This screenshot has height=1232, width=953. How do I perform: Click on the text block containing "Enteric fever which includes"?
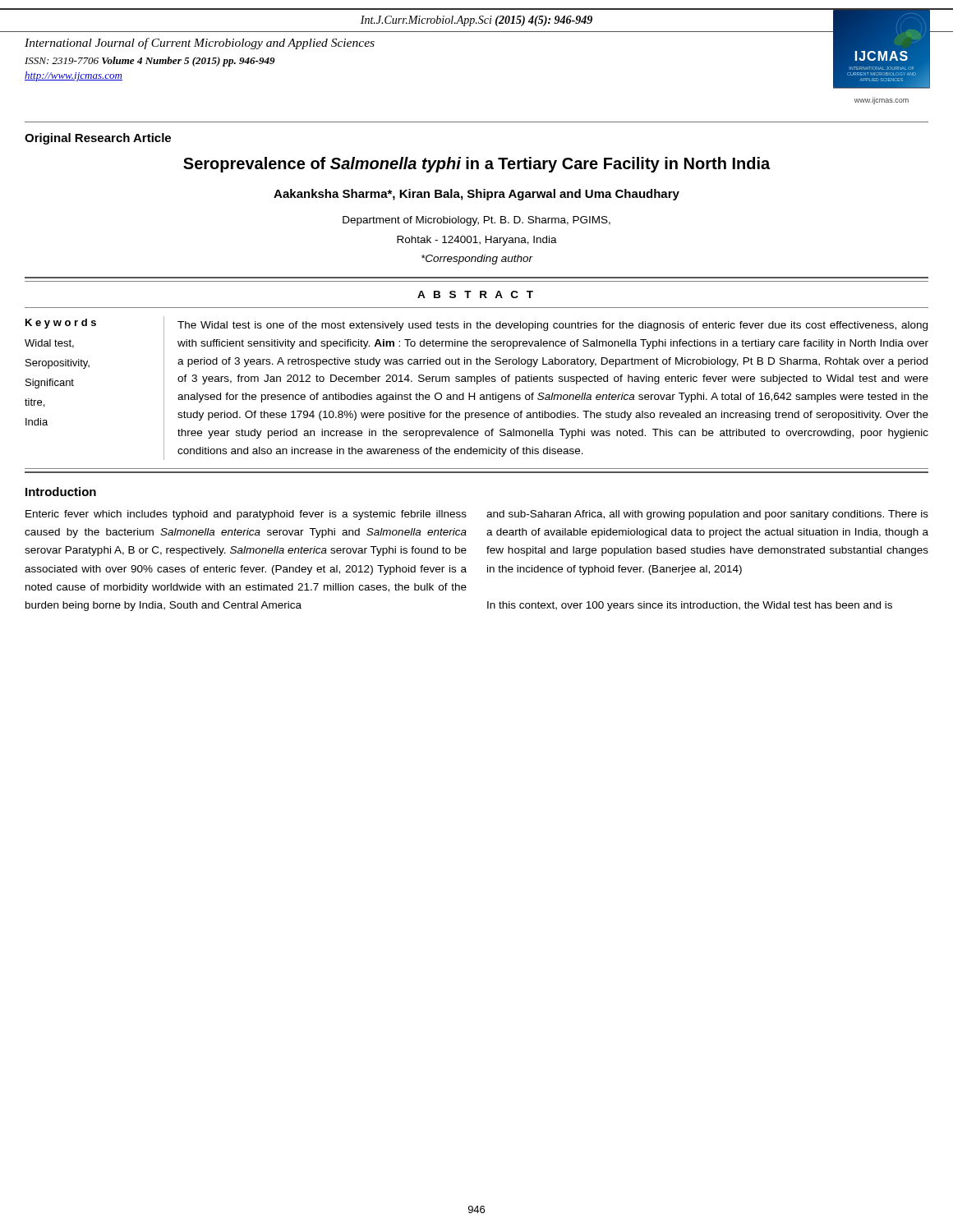click(246, 559)
